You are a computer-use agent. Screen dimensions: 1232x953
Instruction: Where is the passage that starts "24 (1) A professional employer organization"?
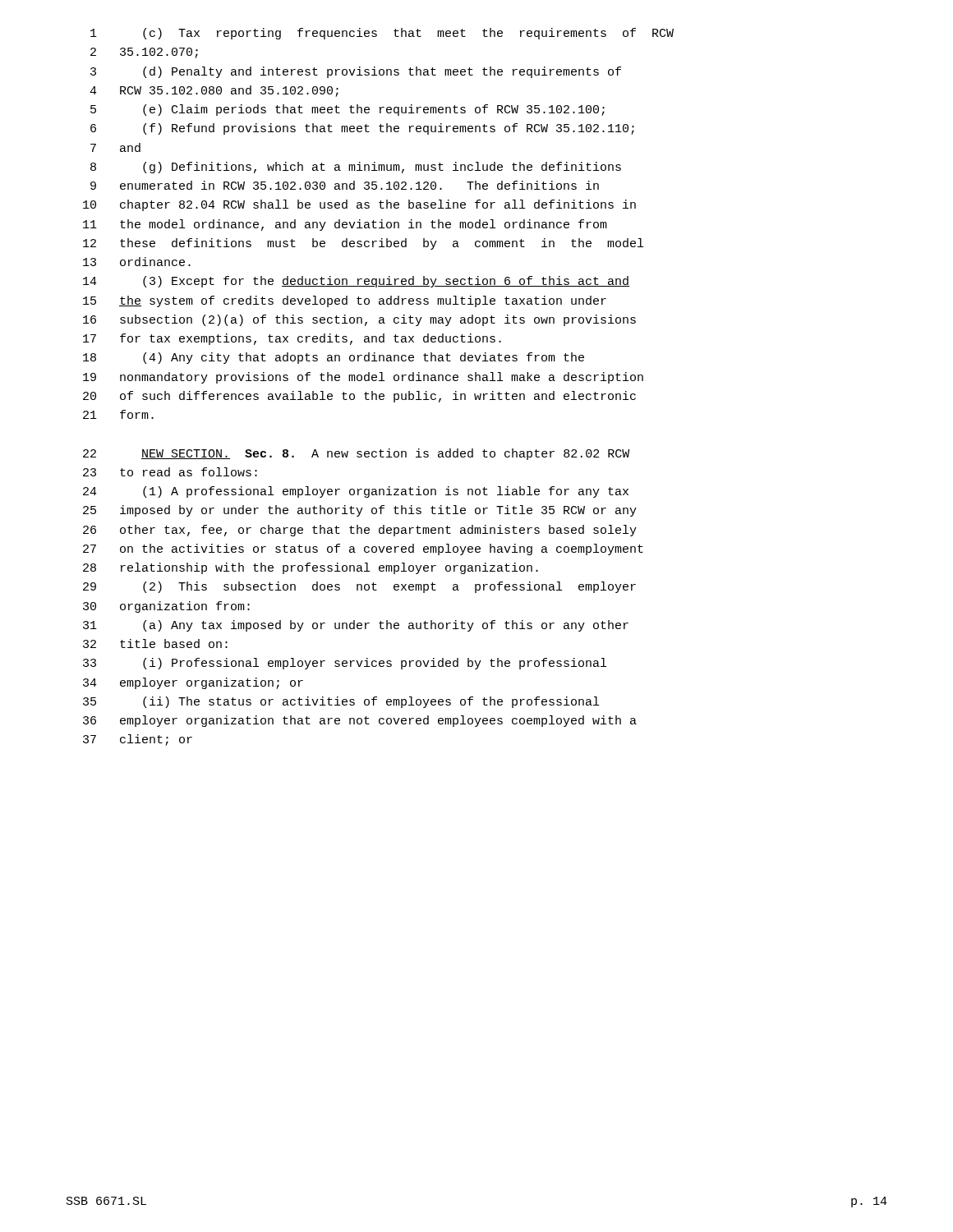(x=476, y=531)
